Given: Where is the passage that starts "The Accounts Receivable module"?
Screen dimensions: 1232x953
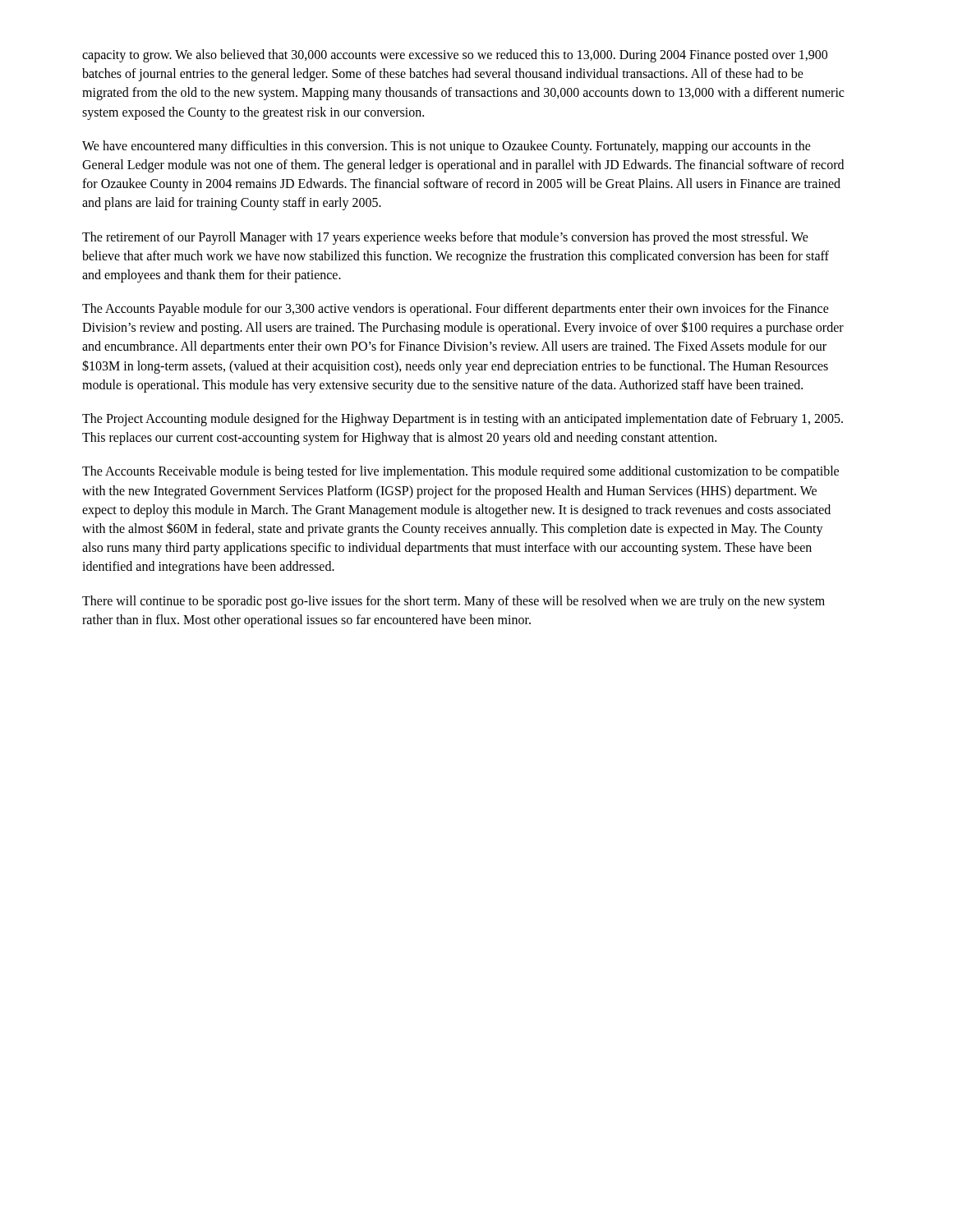Looking at the screenshot, I should pos(461,519).
